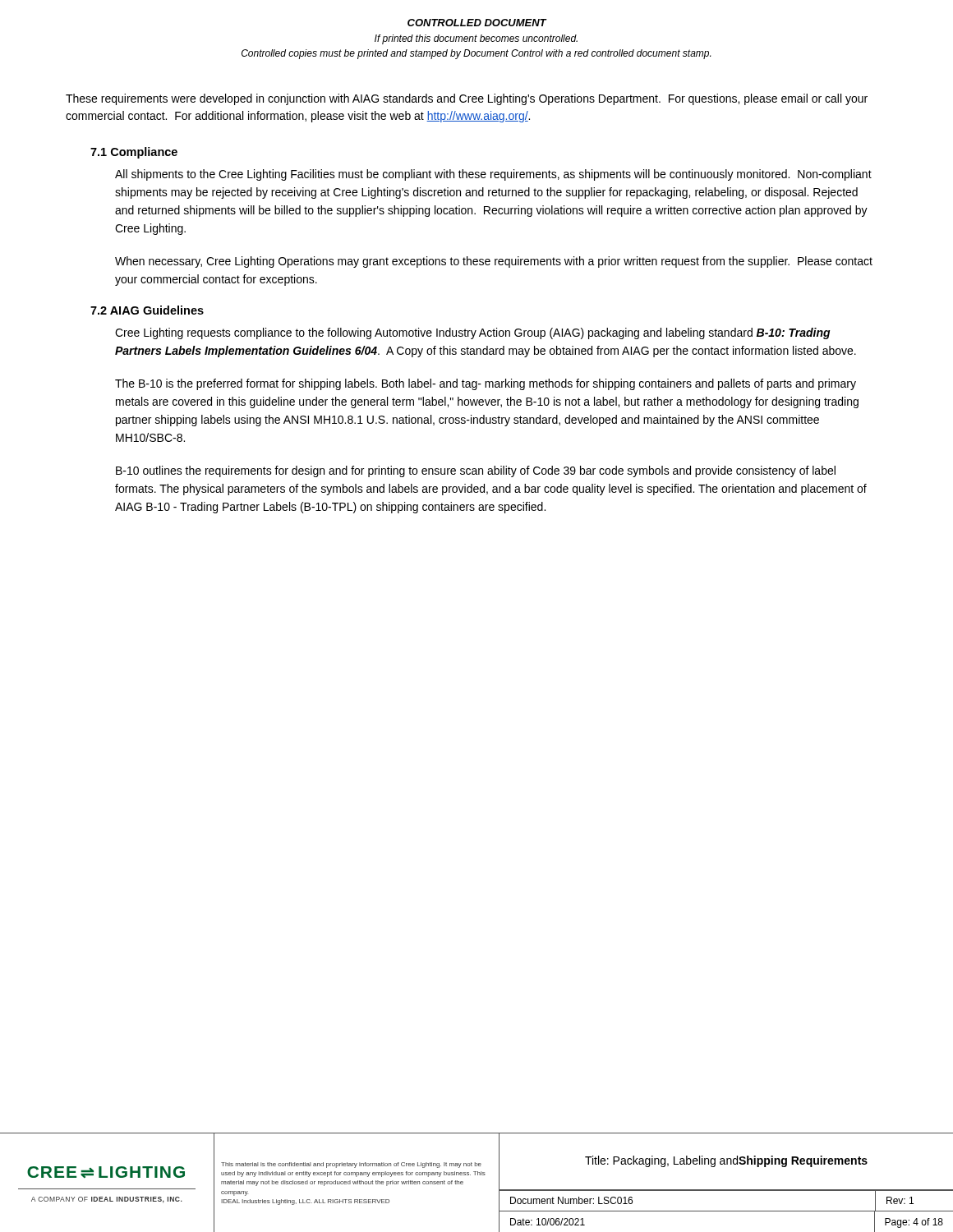Select the block starting "7.1 Compliance"
This screenshot has width=953, height=1232.
[134, 152]
